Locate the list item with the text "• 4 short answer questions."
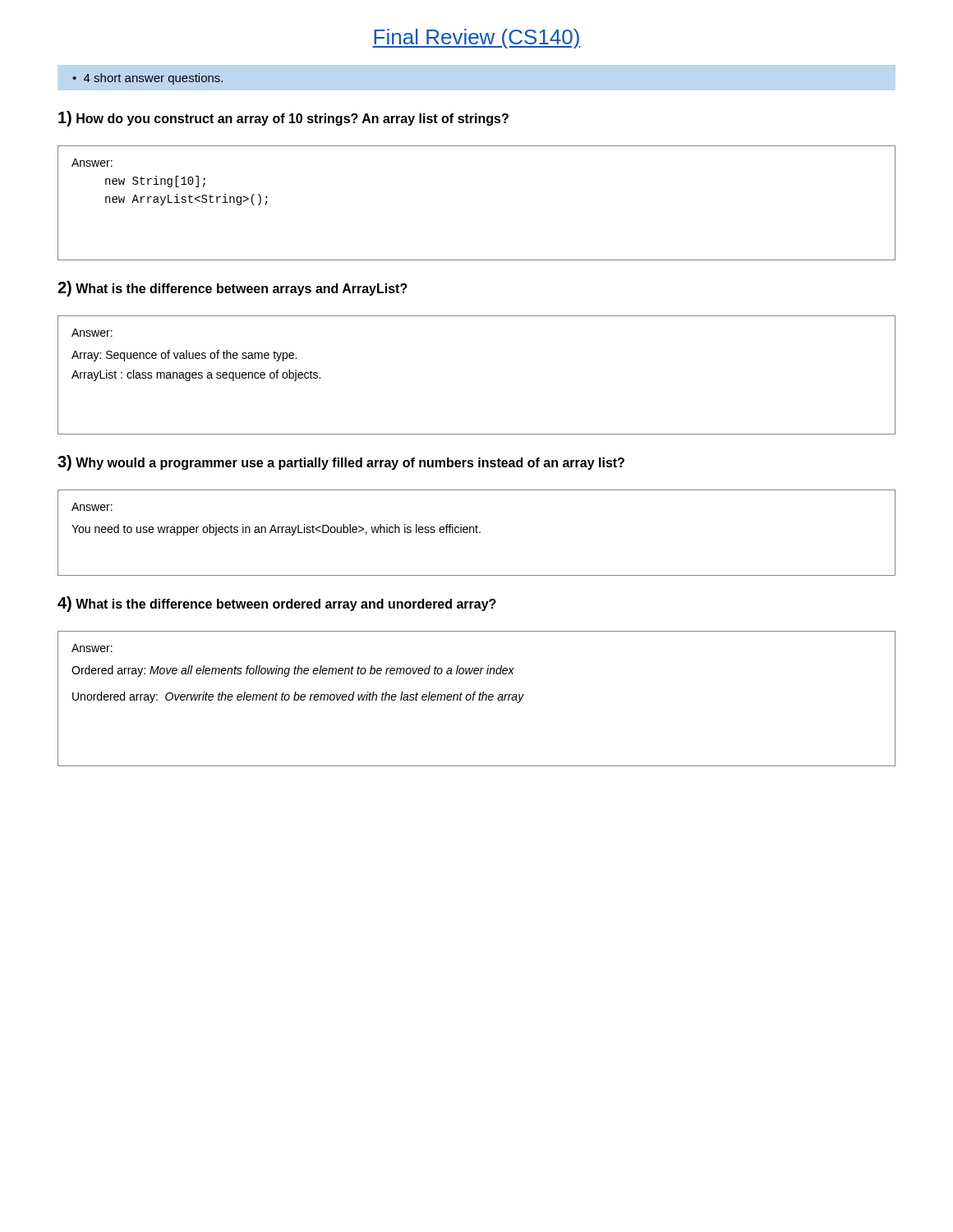 148,78
